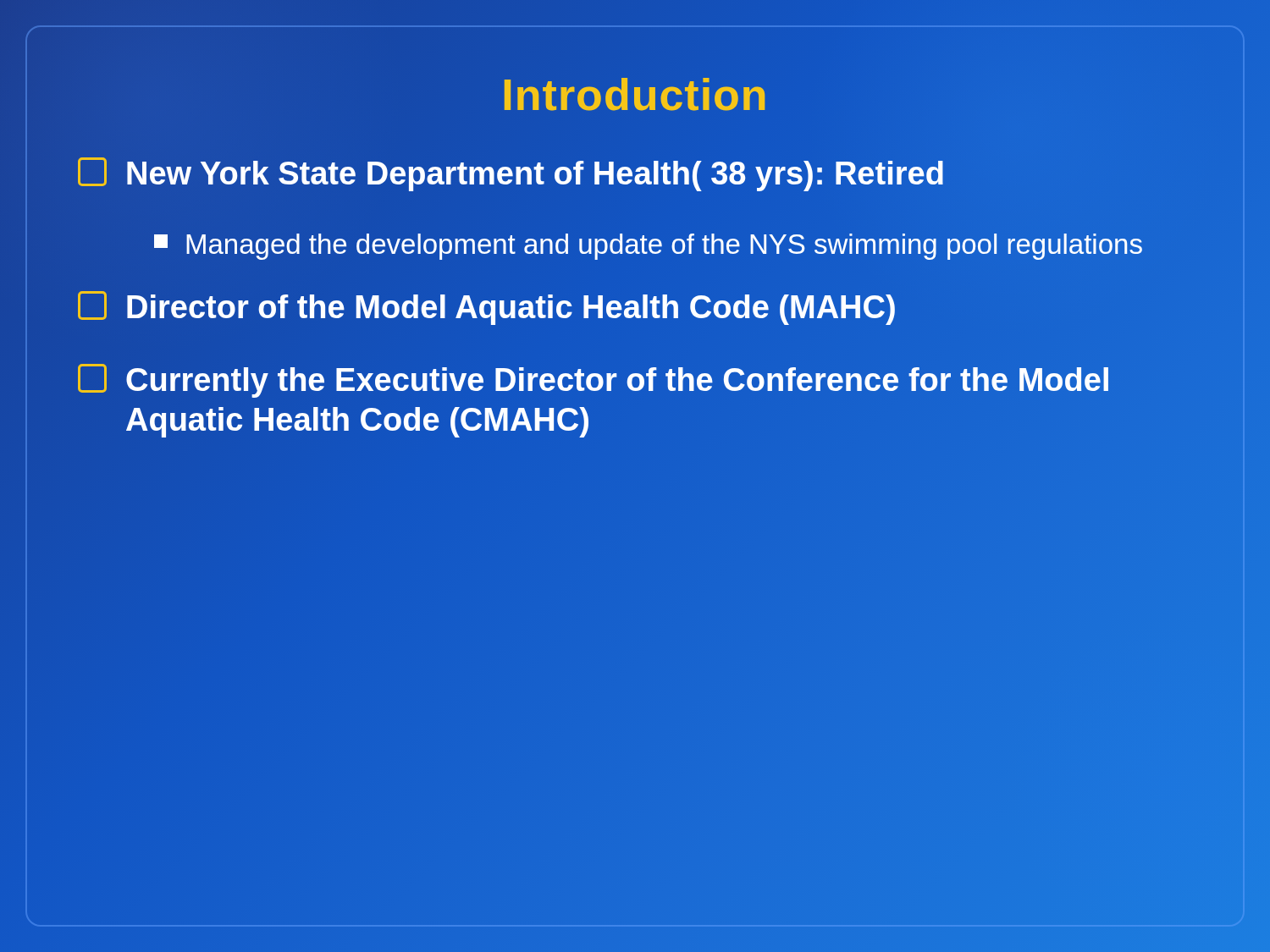Select the region starting "Managed the development and update of"
The height and width of the screenshot is (952, 1270).
[648, 245]
